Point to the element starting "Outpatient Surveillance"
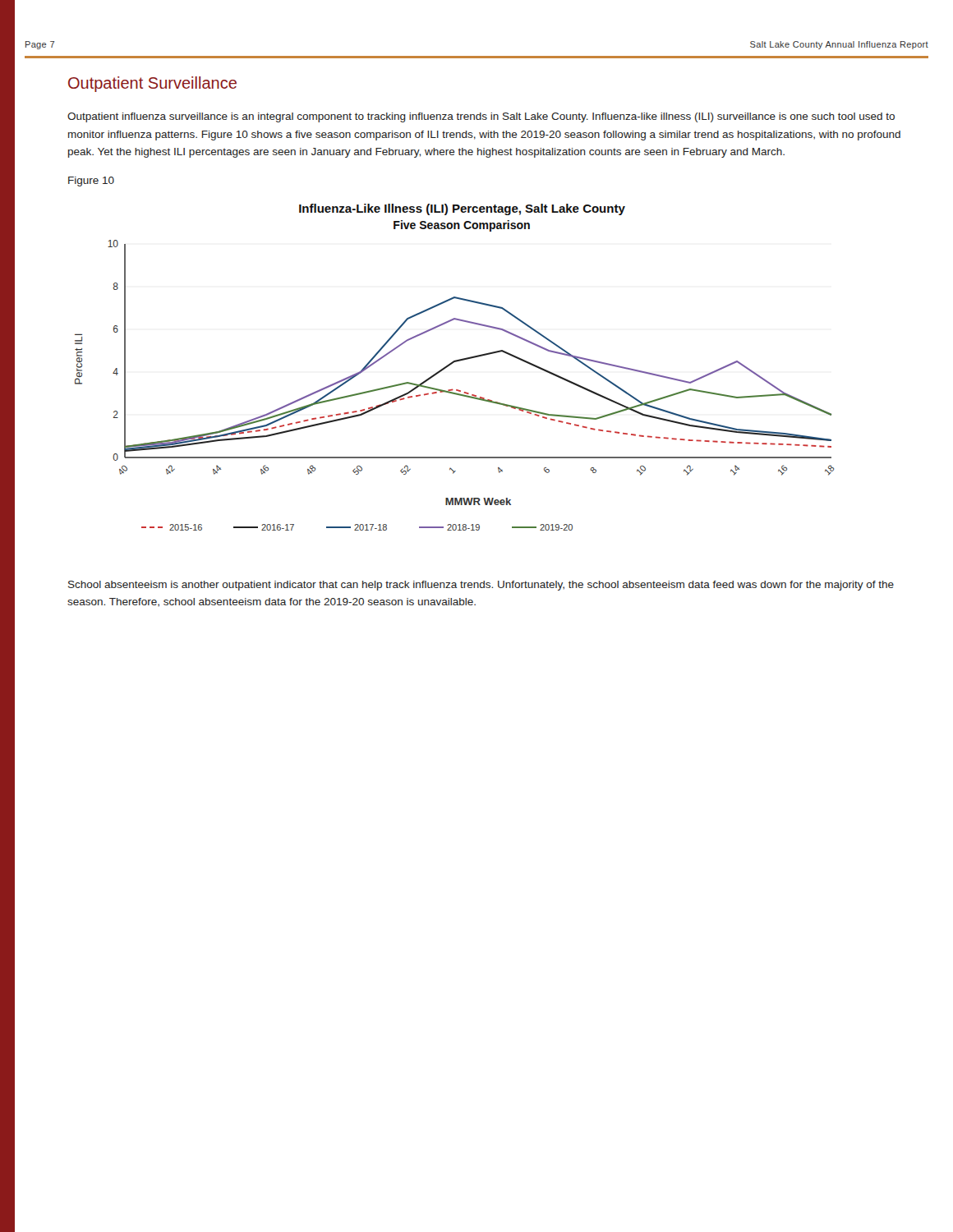This screenshot has width=953, height=1232. (152, 84)
